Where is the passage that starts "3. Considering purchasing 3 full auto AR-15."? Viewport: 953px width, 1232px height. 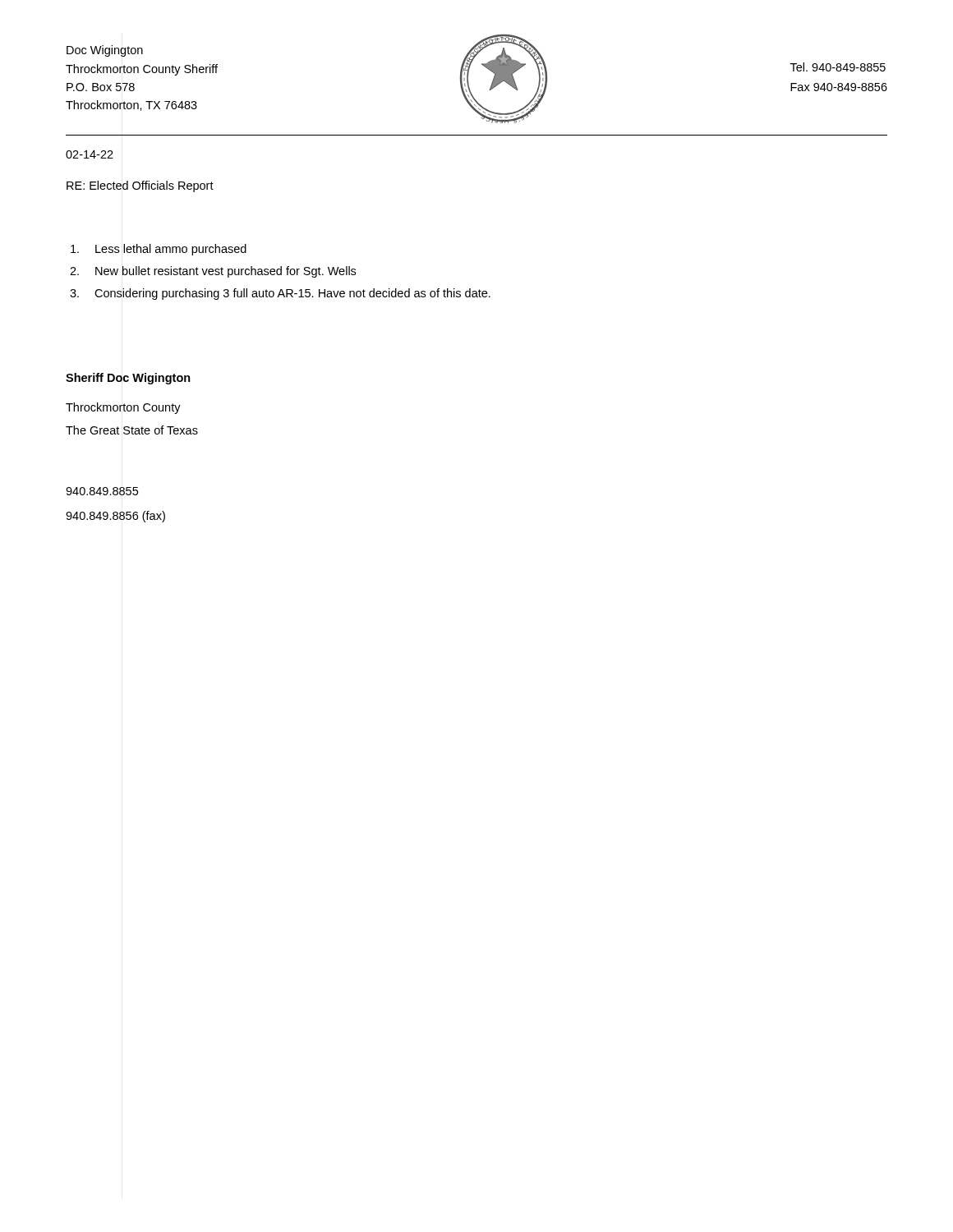click(x=293, y=293)
